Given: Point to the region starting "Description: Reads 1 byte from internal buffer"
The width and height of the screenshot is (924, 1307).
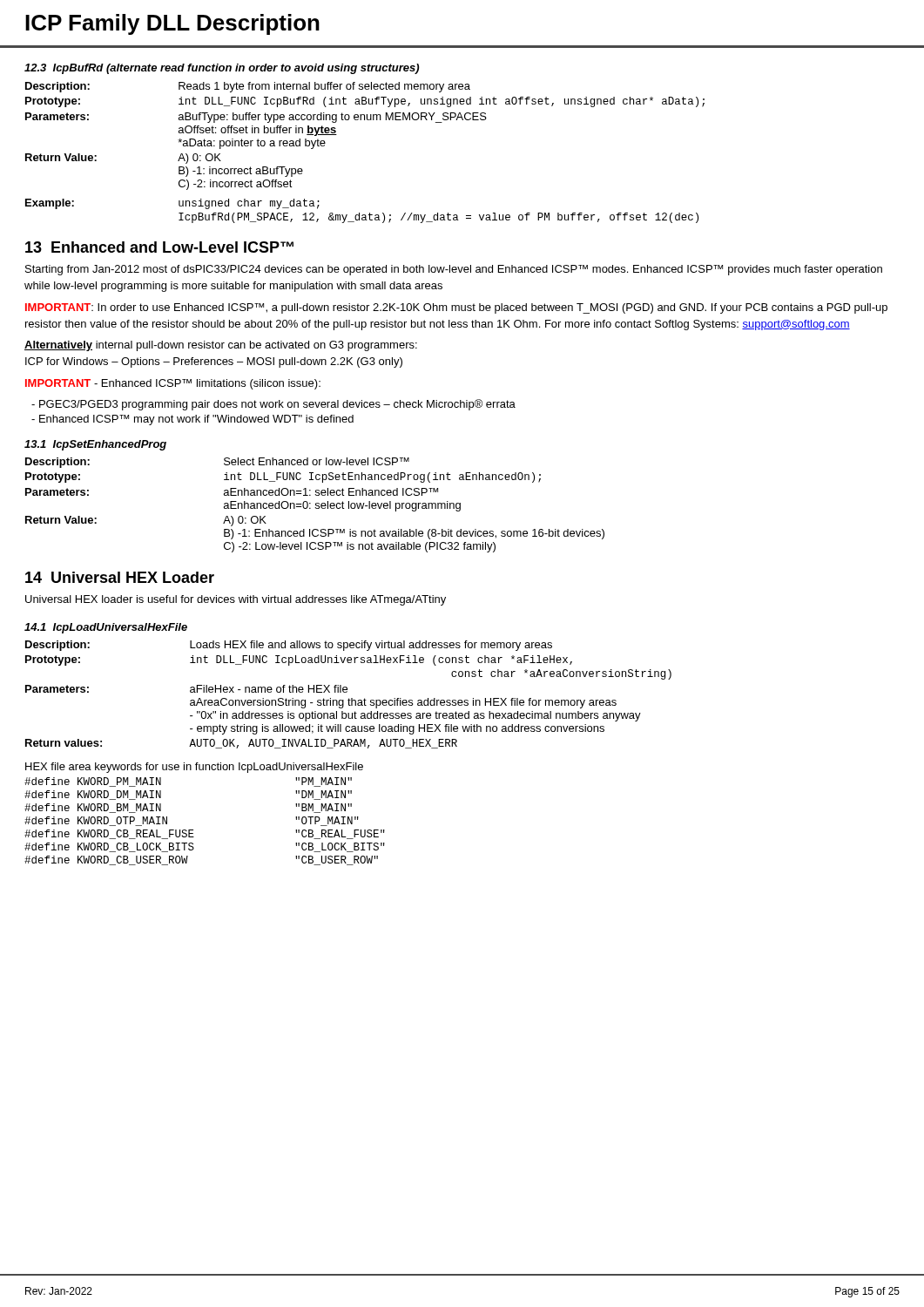Looking at the screenshot, I should 248,87.
